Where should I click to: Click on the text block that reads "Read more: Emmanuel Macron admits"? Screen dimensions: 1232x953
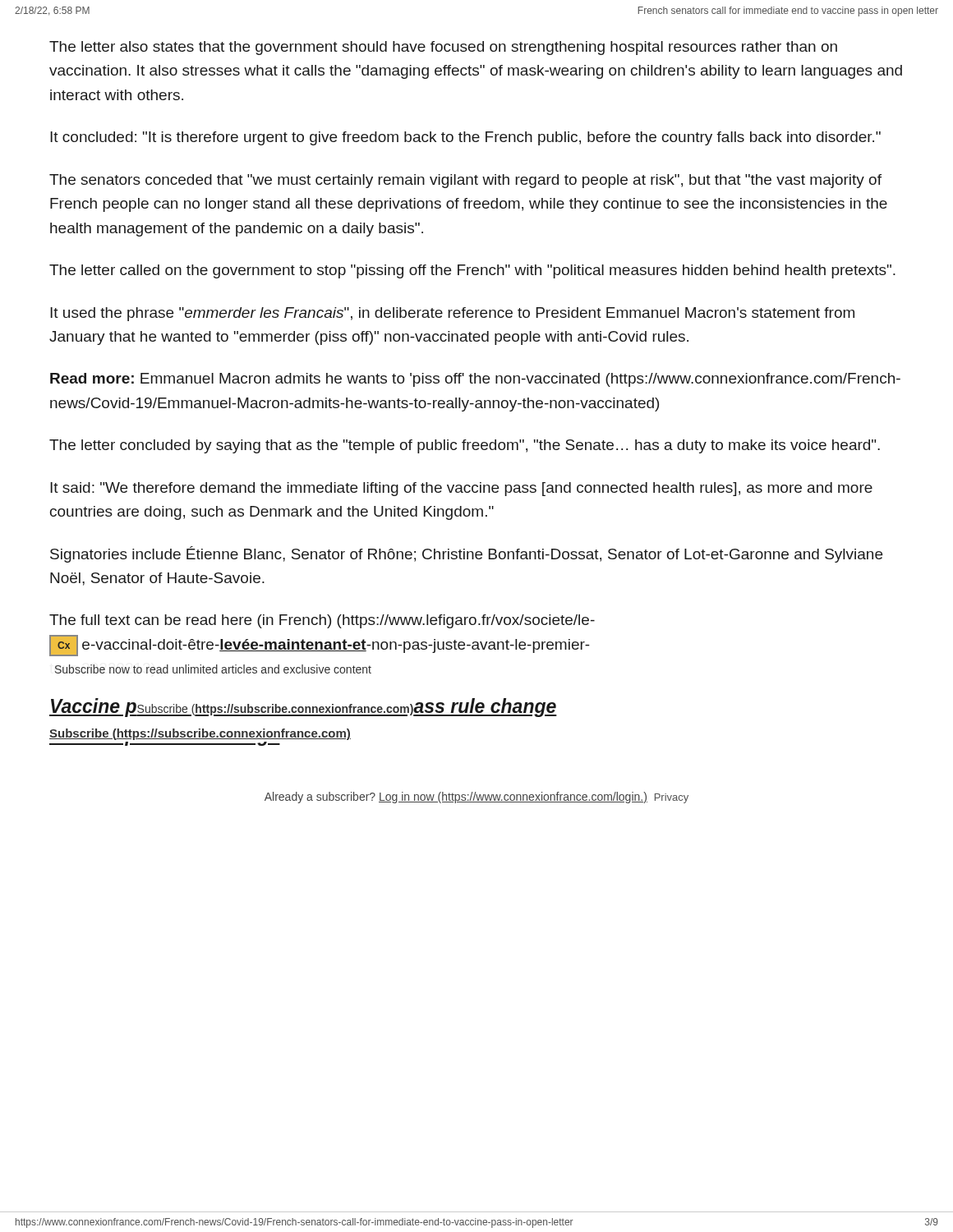coord(475,391)
